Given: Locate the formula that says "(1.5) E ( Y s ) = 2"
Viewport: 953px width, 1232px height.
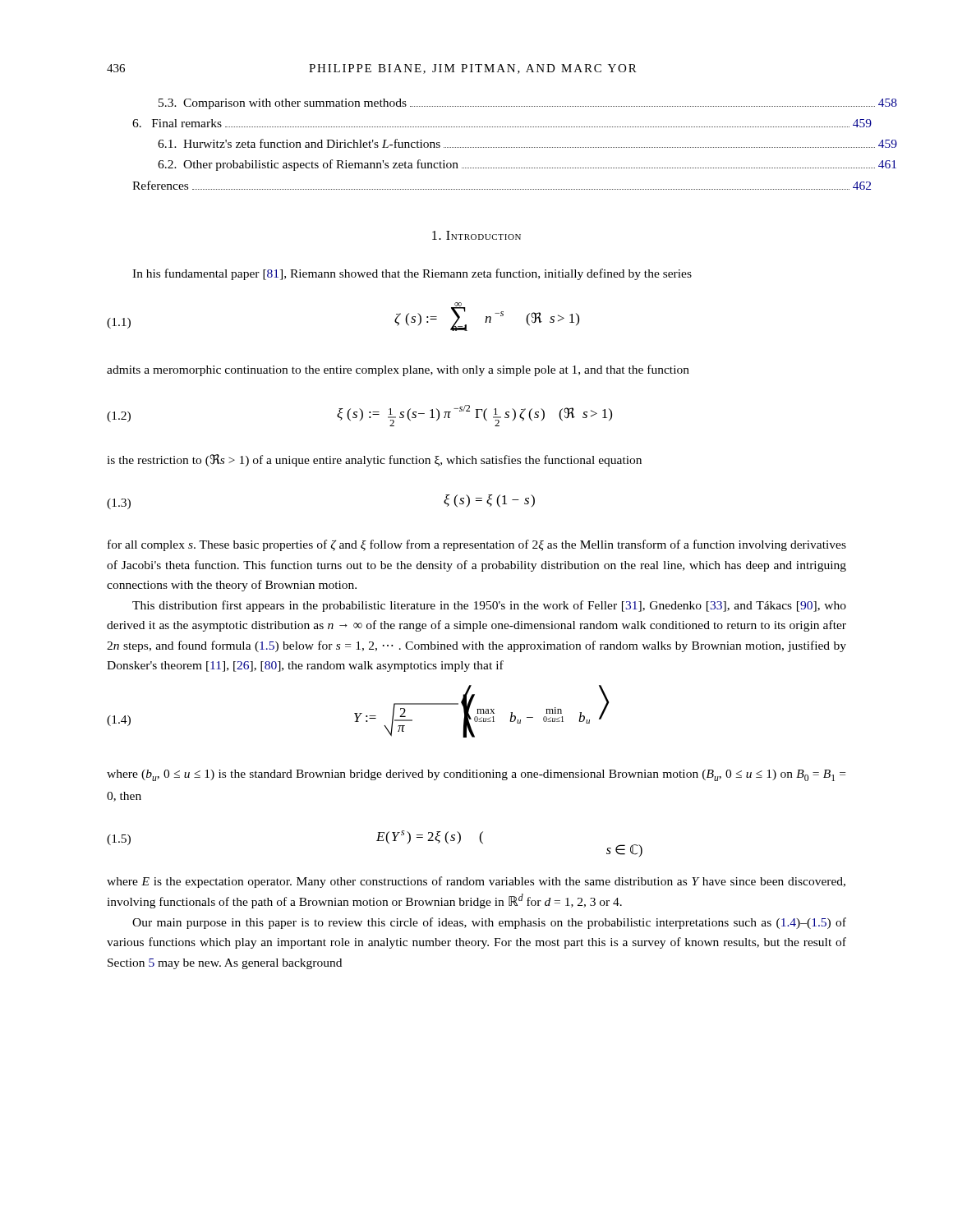Looking at the screenshot, I should tap(476, 839).
